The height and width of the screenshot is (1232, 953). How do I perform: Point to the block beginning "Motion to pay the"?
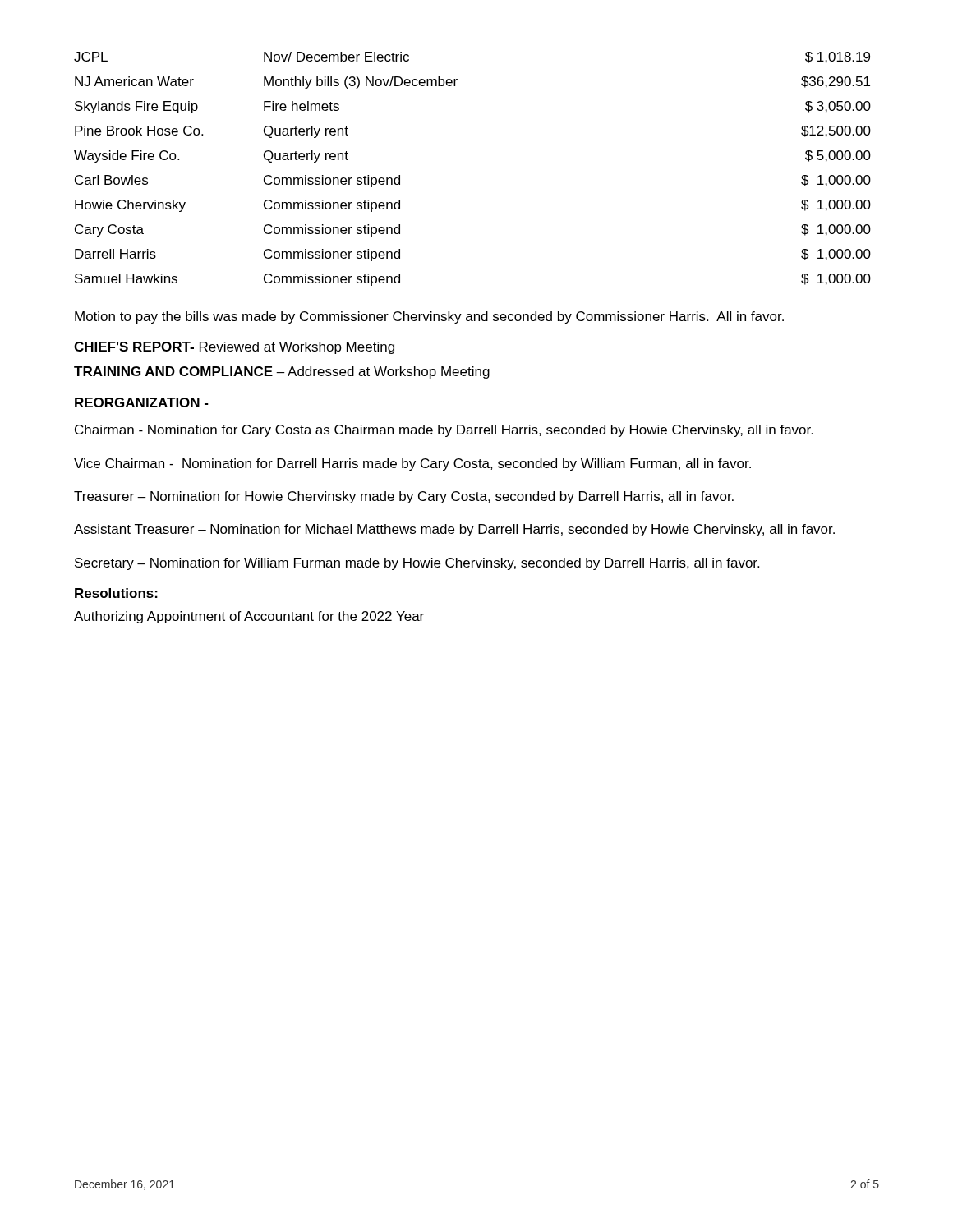coord(429,317)
